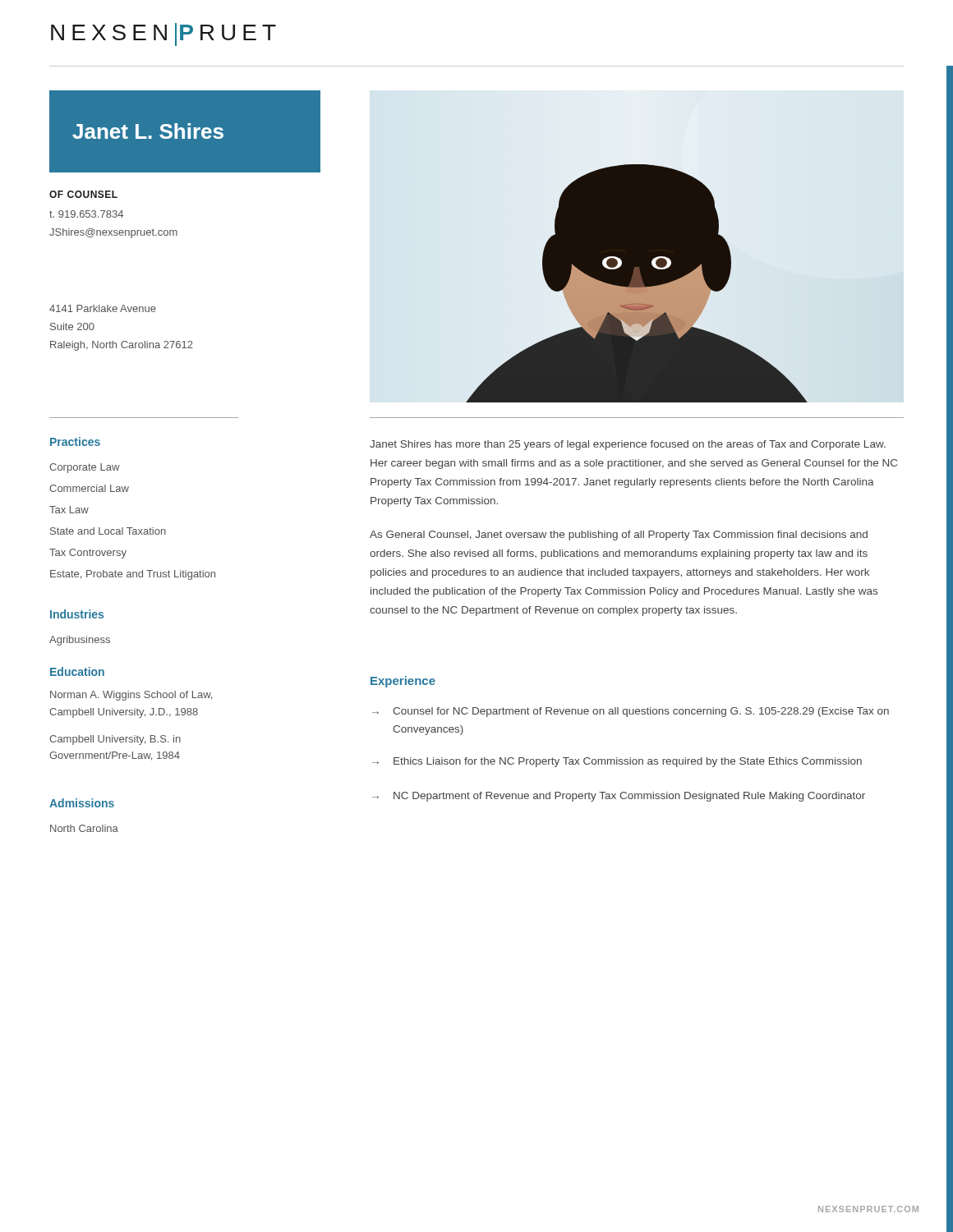Click on the block starting "→ Counsel for NC Department of Revenue"

click(637, 720)
